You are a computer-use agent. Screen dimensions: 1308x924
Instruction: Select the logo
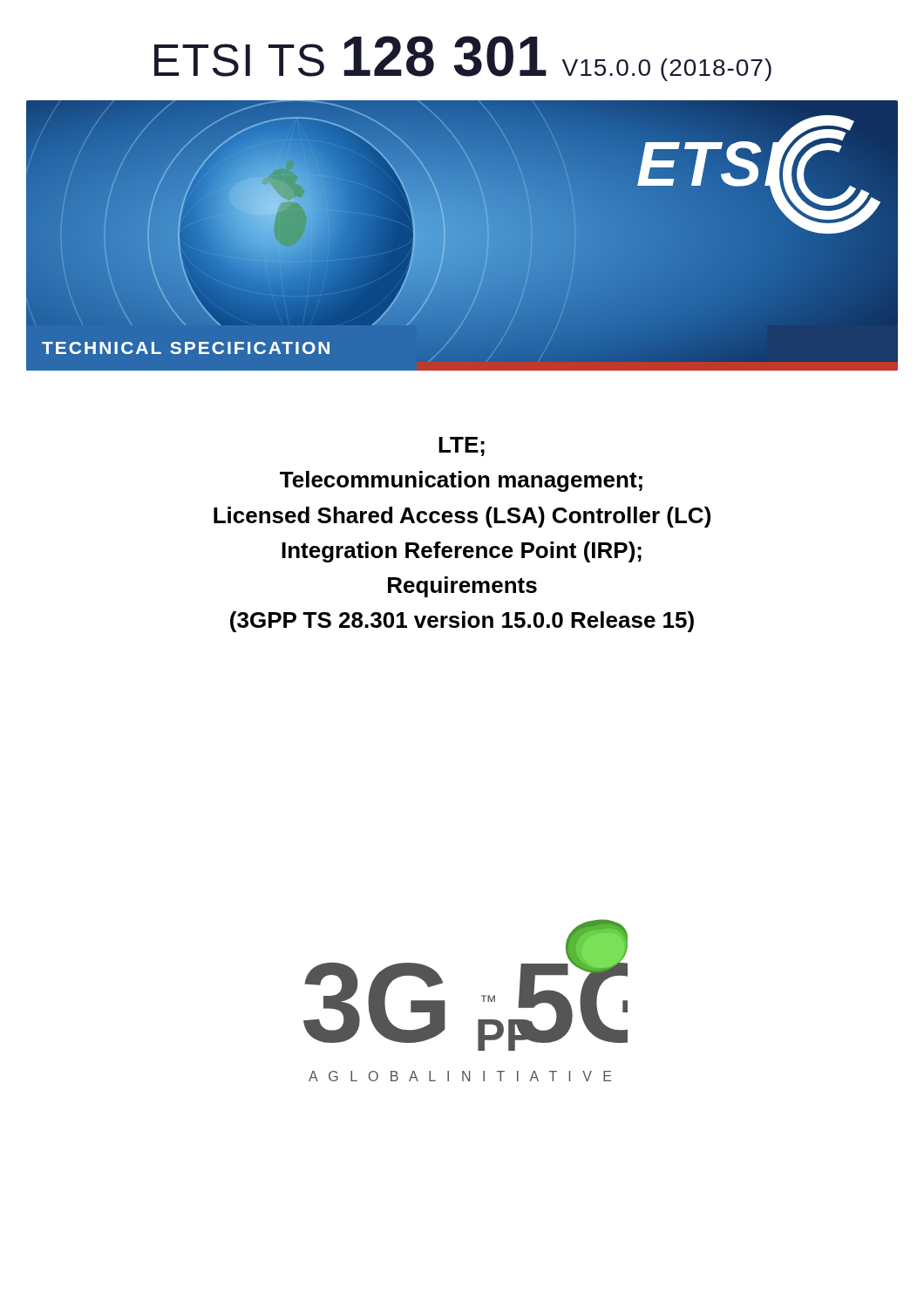[462, 1012]
